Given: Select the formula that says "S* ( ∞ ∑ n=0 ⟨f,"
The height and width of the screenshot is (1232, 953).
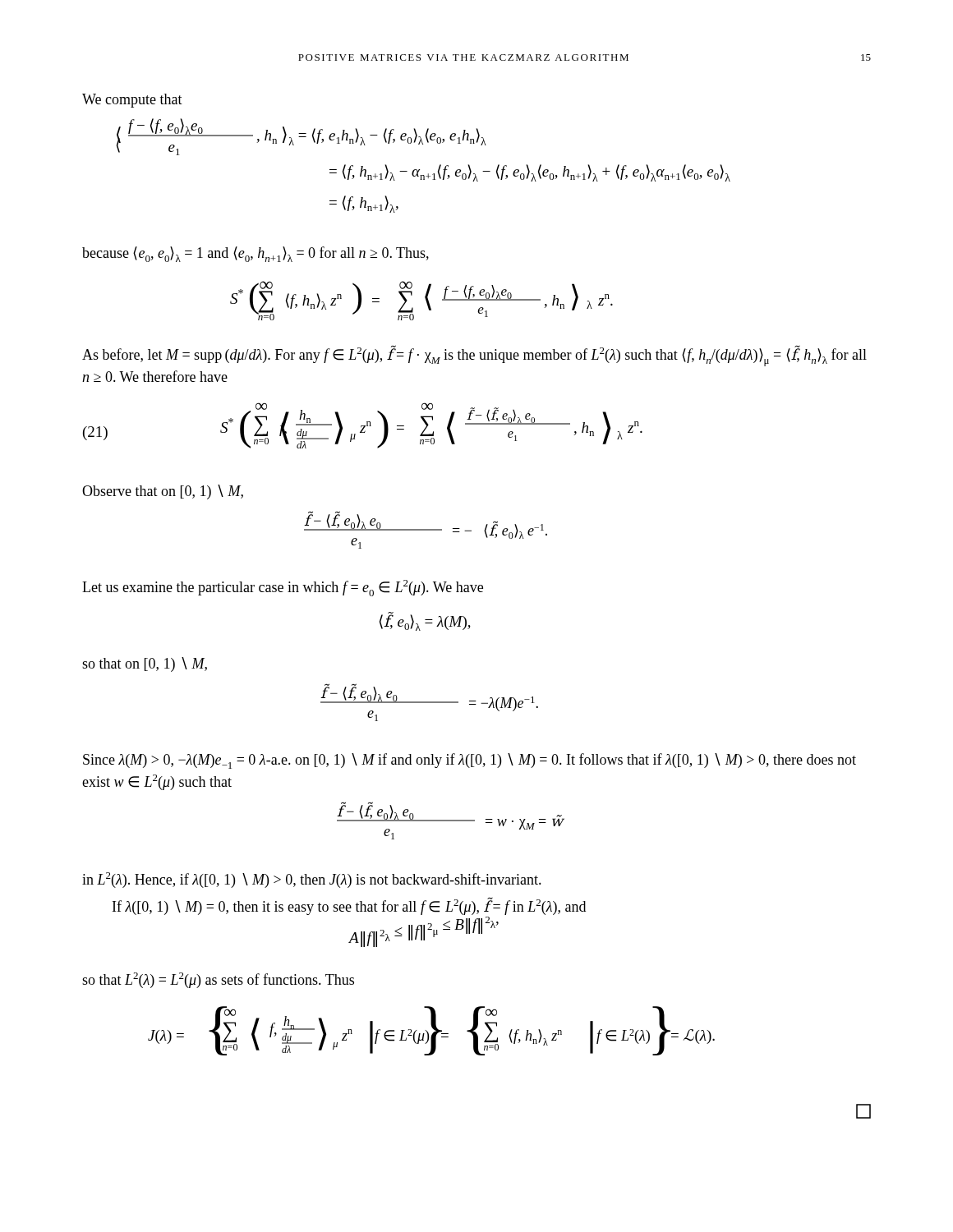Looking at the screenshot, I should coord(476,299).
